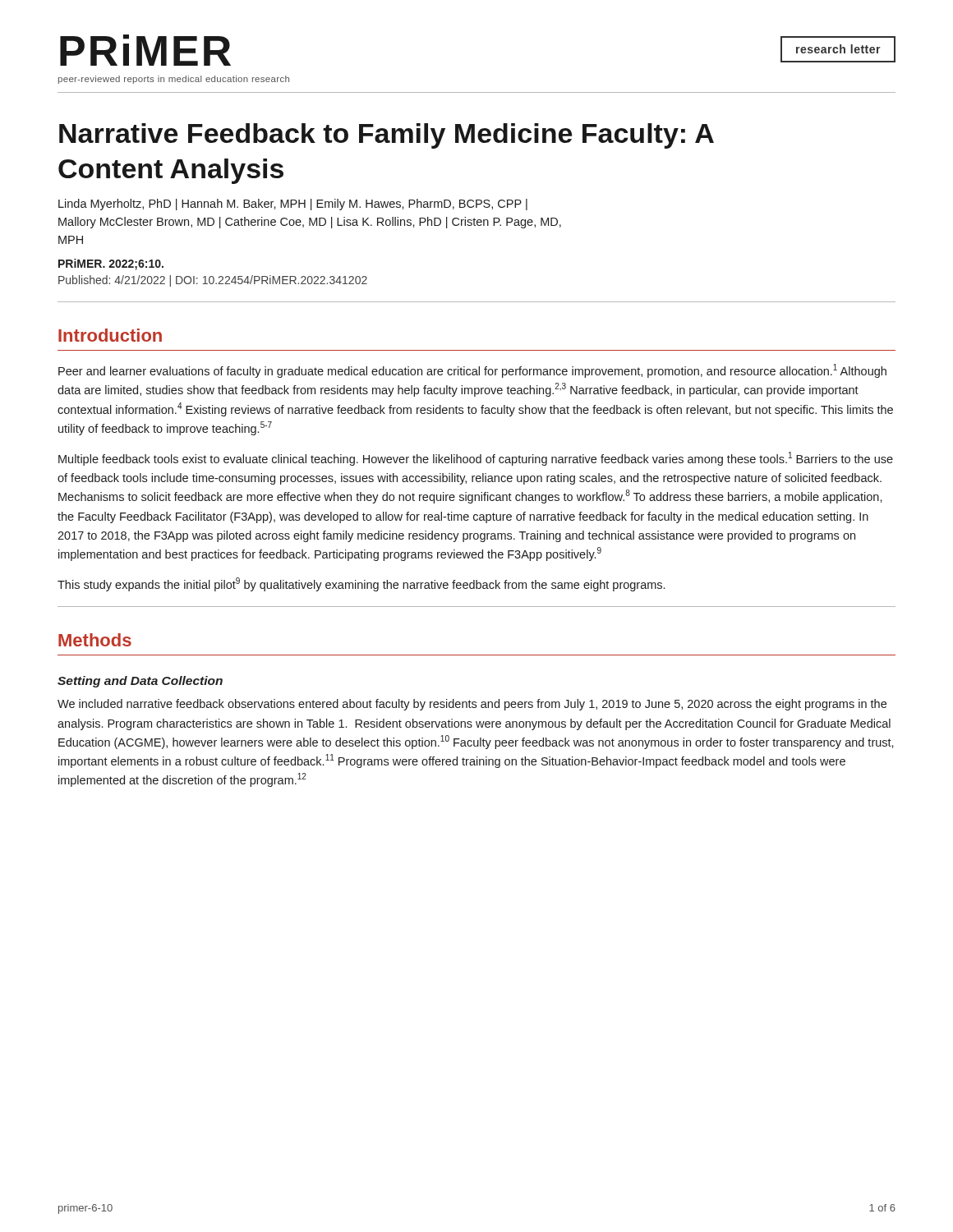The image size is (953, 1232).
Task: Locate the list item that reads "Setting and Data Collection"
Action: (140, 681)
